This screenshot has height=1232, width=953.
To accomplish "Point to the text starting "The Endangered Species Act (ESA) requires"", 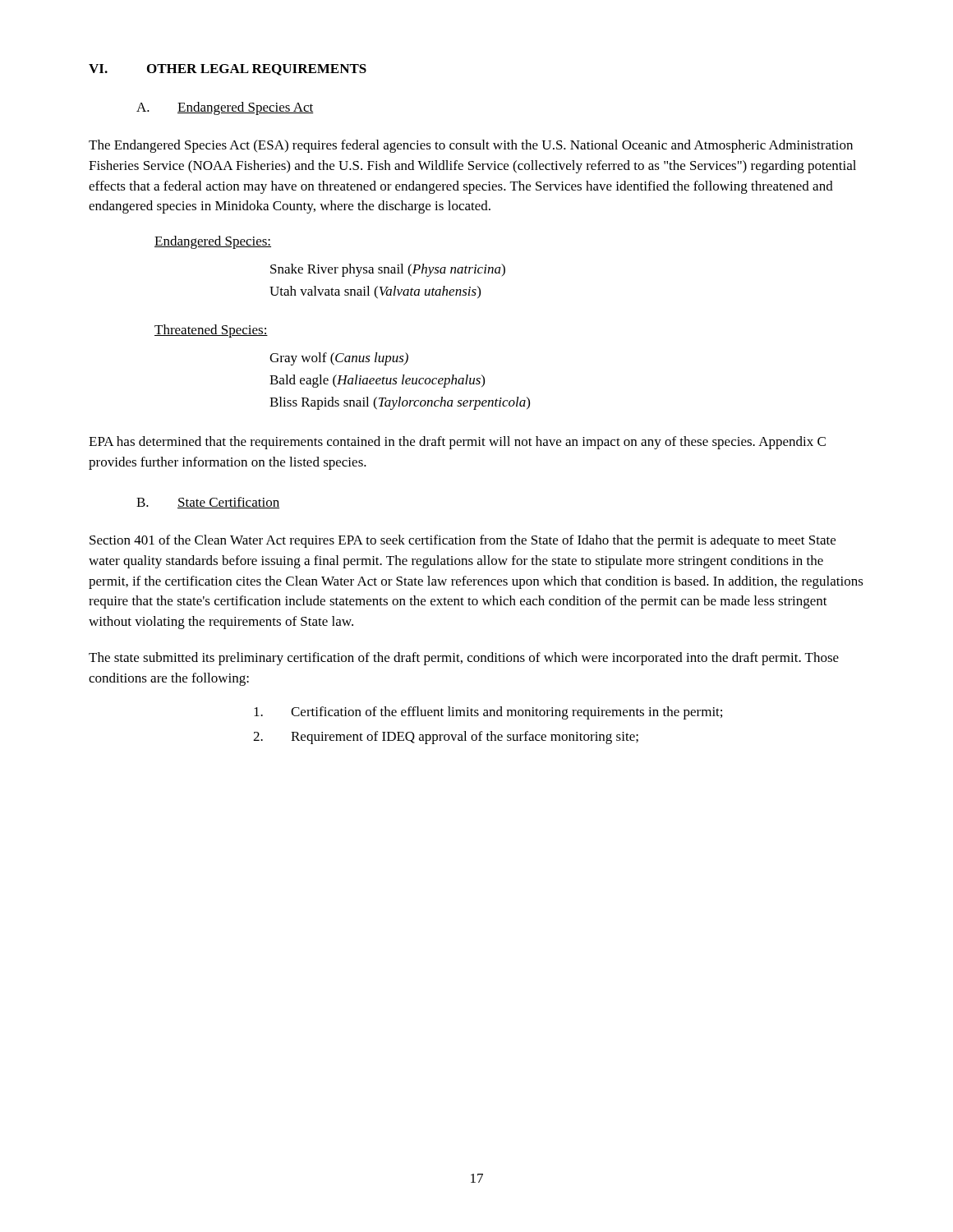I will (x=473, y=176).
